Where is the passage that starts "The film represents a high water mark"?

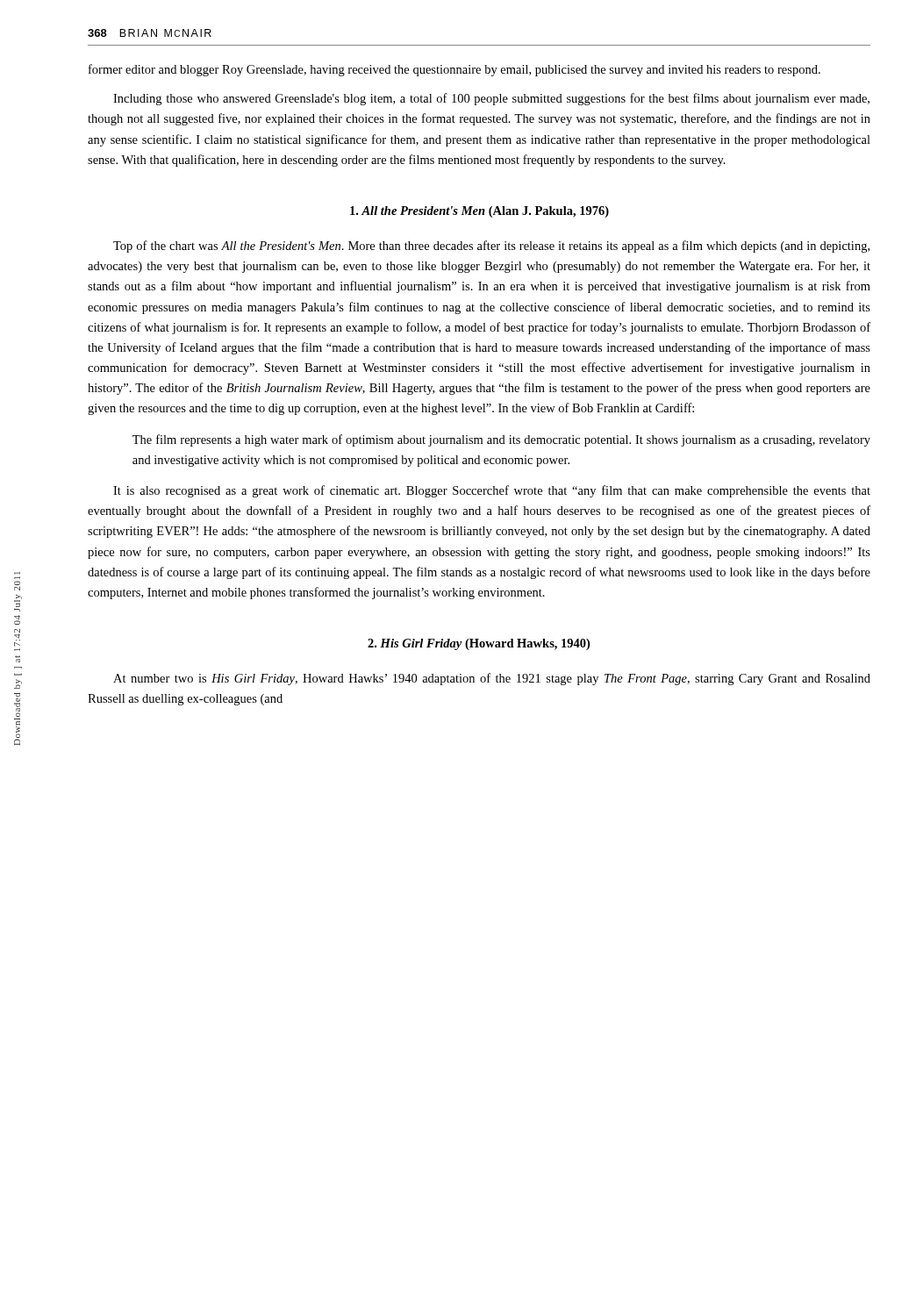point(501,449)
